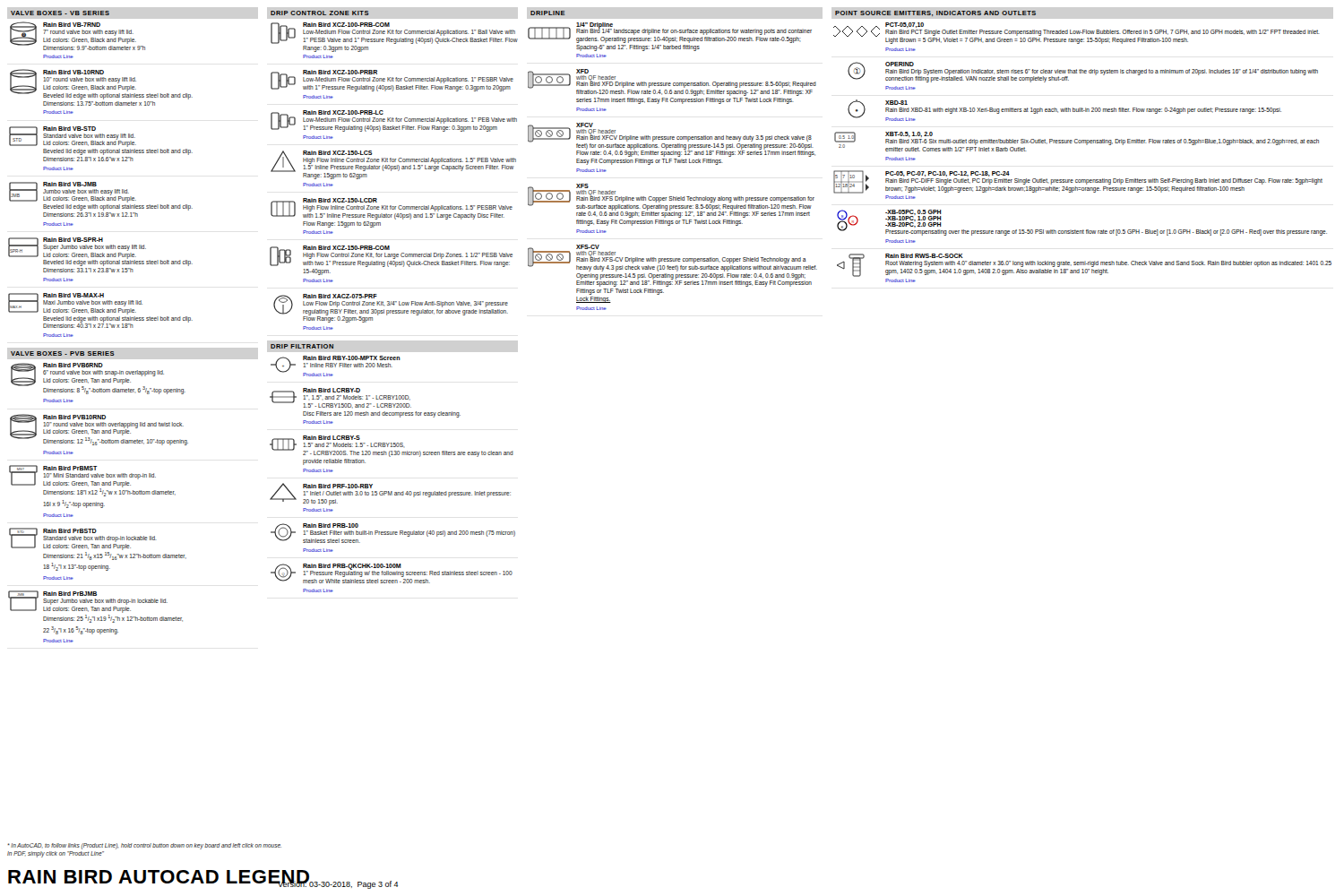Viewport: 1344px width, 896px height.
Task: Click the passage that begins "① OPERIND Rain Bird Drip System"
Action: point(1082,76)
